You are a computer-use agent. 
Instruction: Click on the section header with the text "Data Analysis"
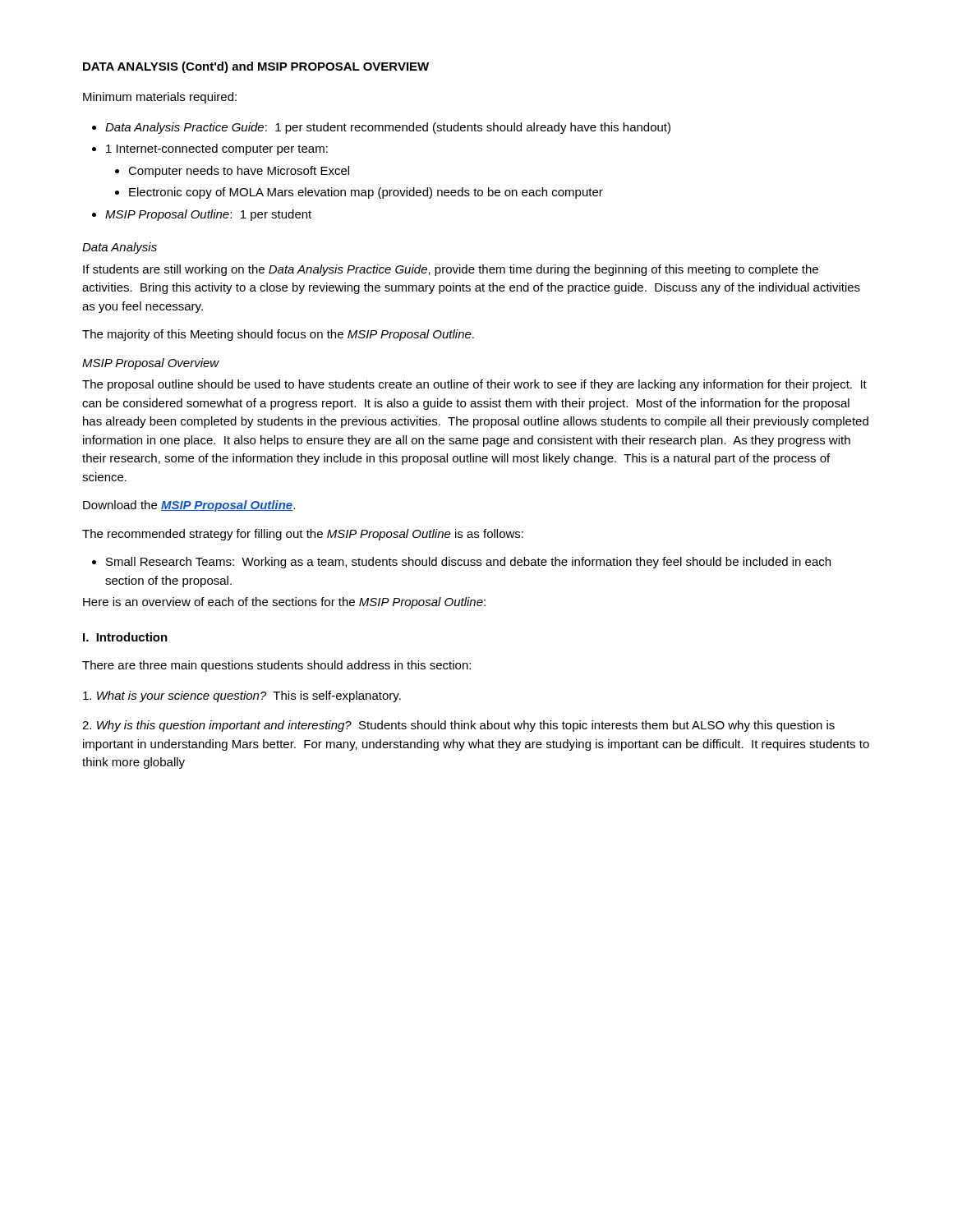pos(120,248)
